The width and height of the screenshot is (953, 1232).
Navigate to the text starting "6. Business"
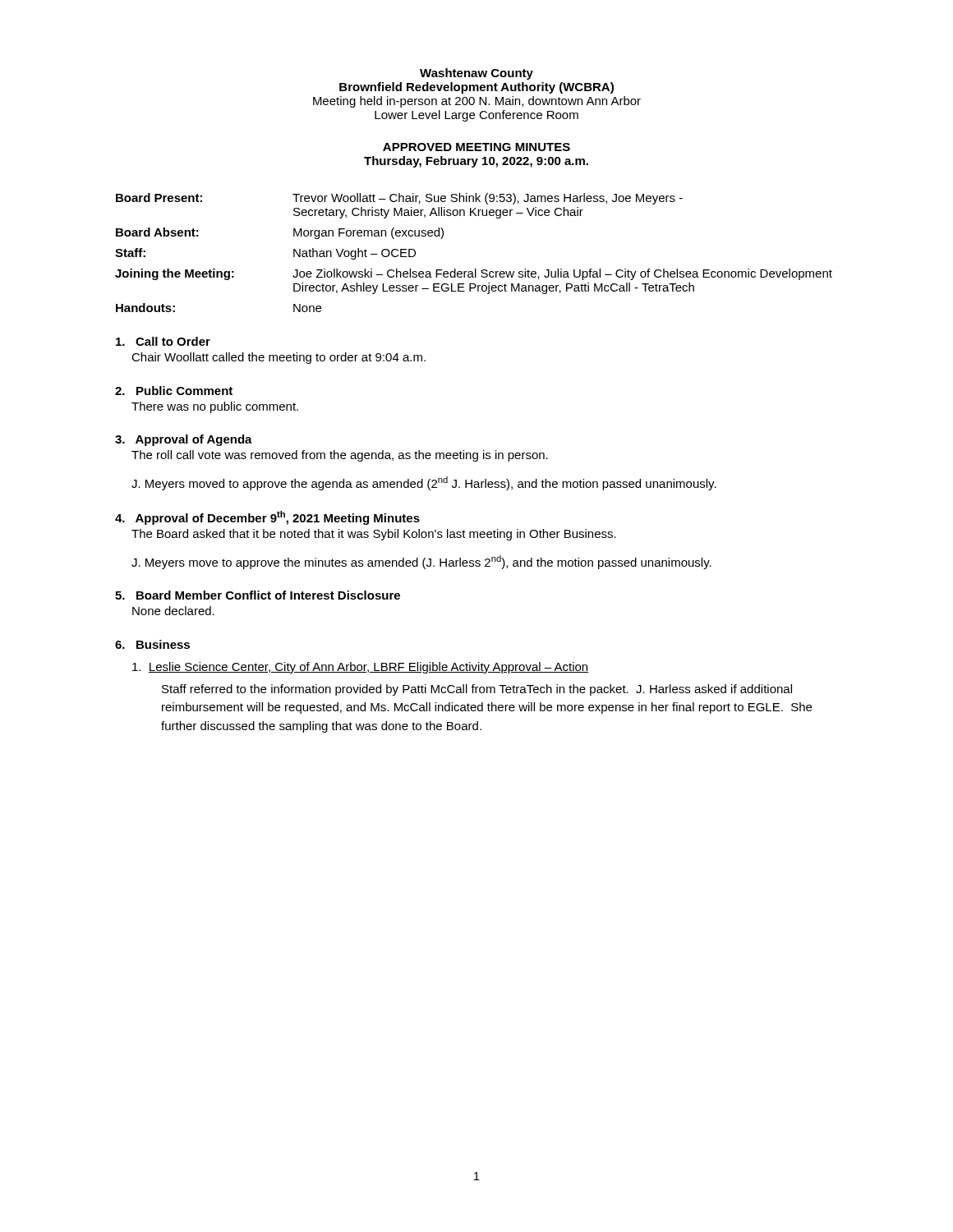(x=153, y=644)
